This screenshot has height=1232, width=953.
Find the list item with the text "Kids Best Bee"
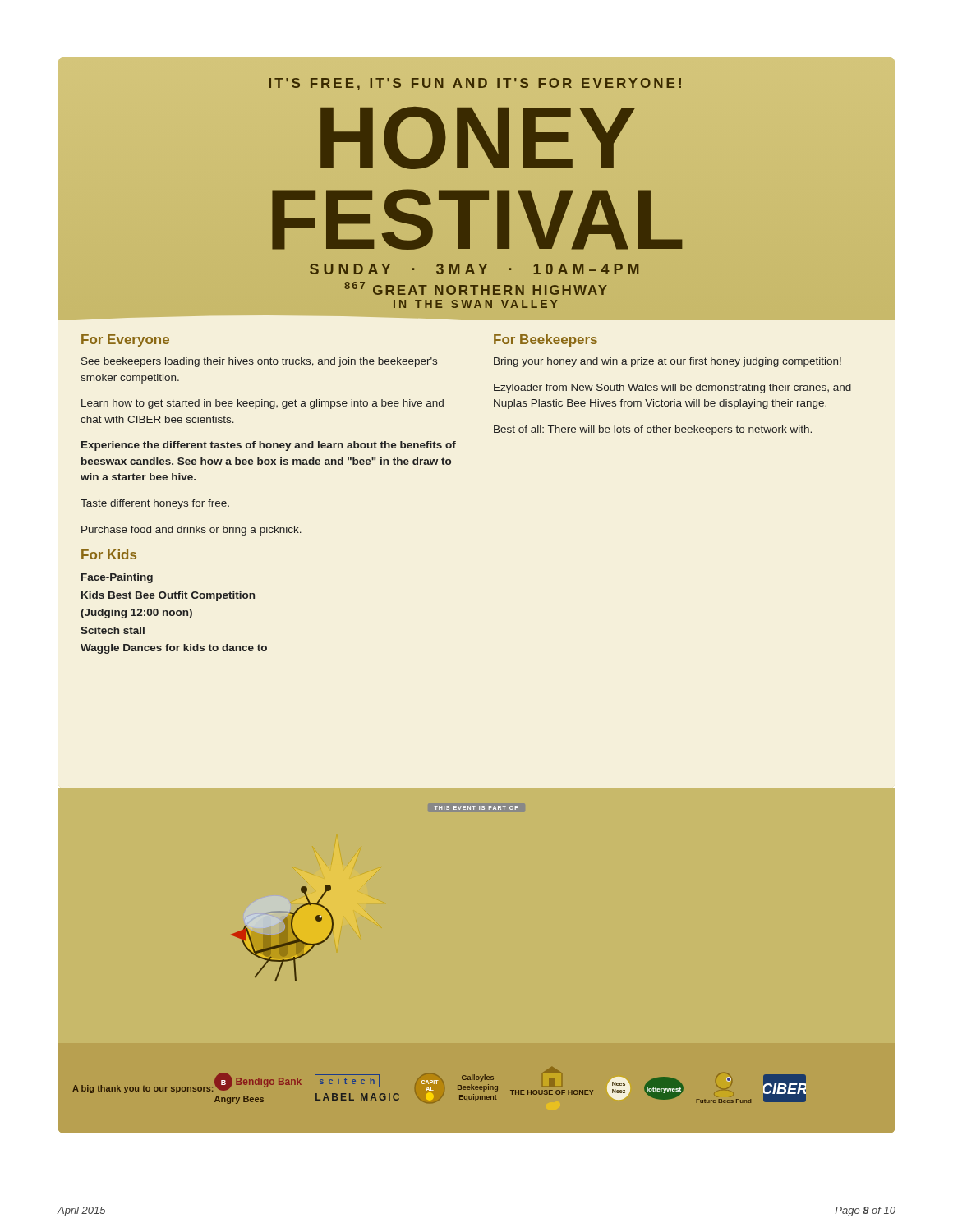coord(168,596)
